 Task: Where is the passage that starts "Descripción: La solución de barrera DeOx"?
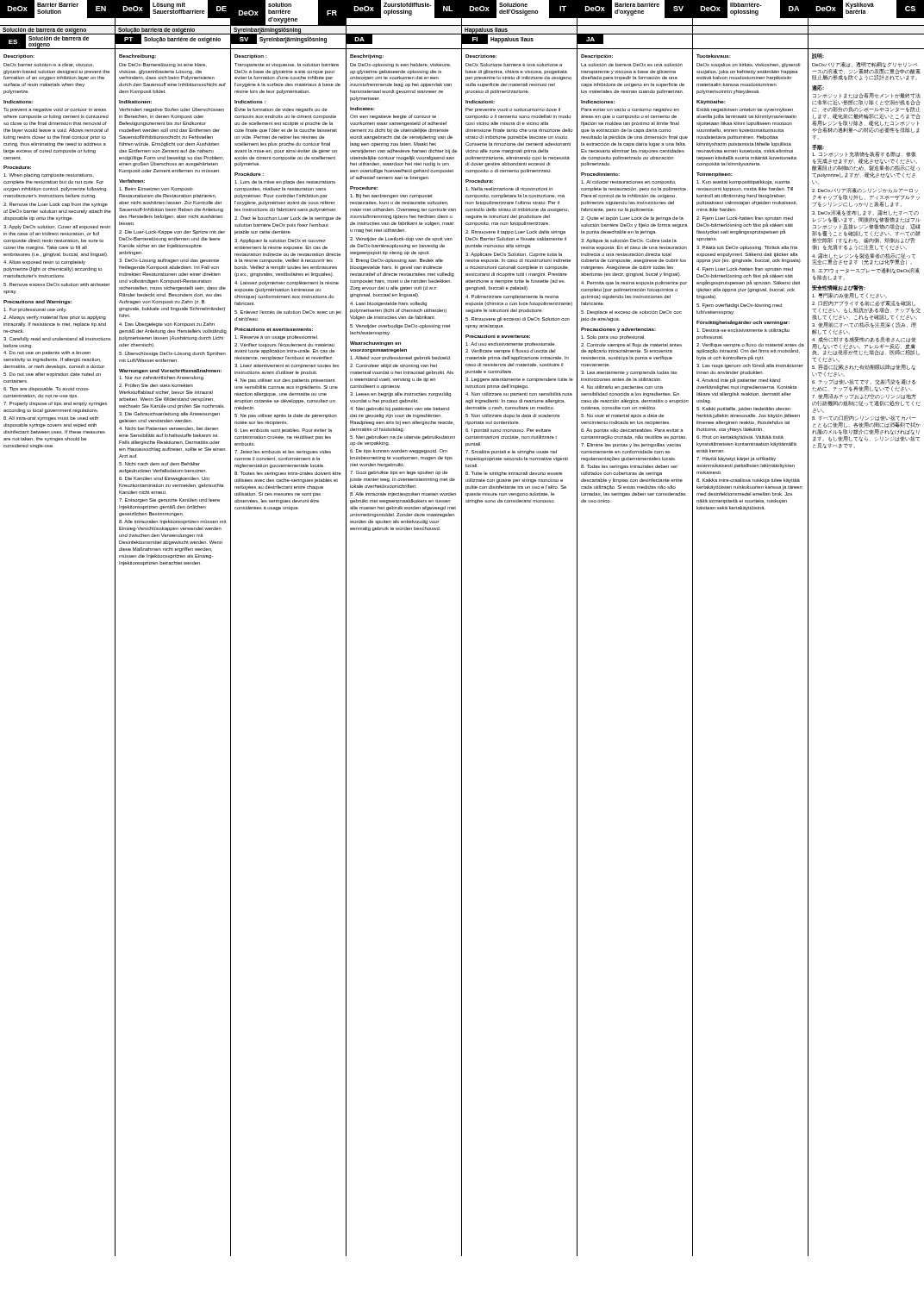(x=635, y=279)
